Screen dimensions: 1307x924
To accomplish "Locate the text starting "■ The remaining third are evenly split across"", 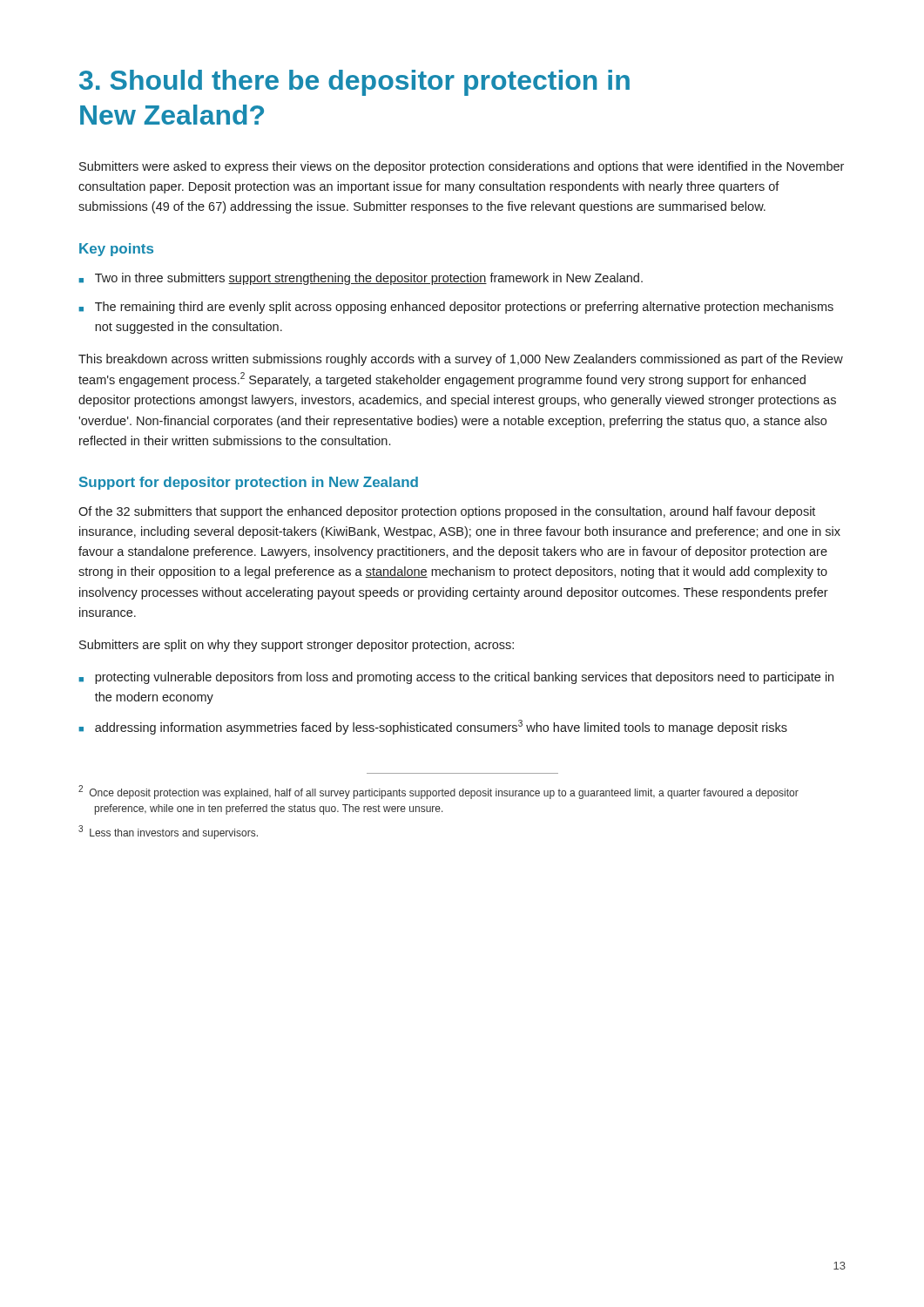I will click(x=462, y=317).
